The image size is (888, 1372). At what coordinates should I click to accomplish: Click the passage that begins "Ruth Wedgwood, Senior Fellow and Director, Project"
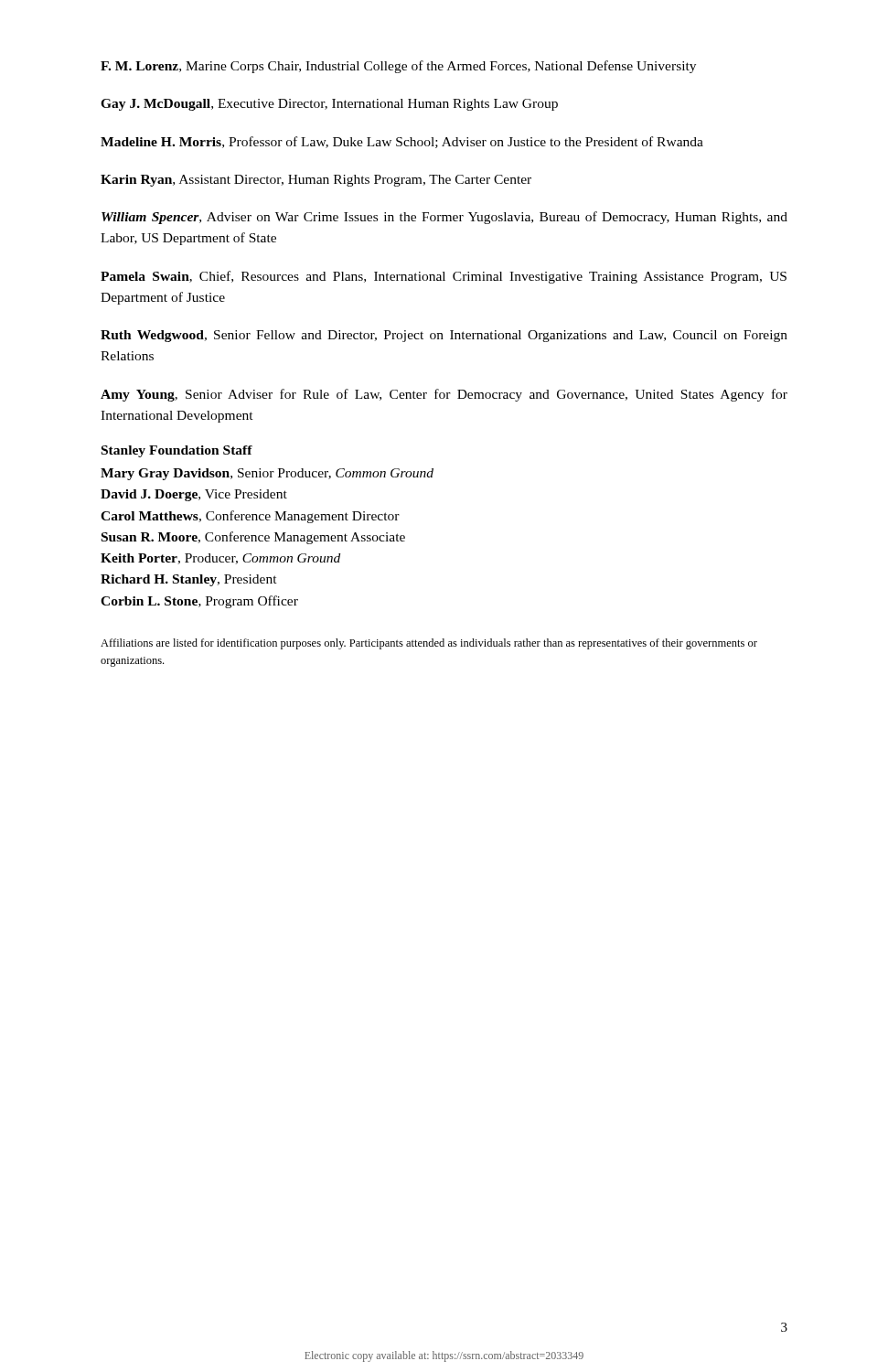pos(444,345)
